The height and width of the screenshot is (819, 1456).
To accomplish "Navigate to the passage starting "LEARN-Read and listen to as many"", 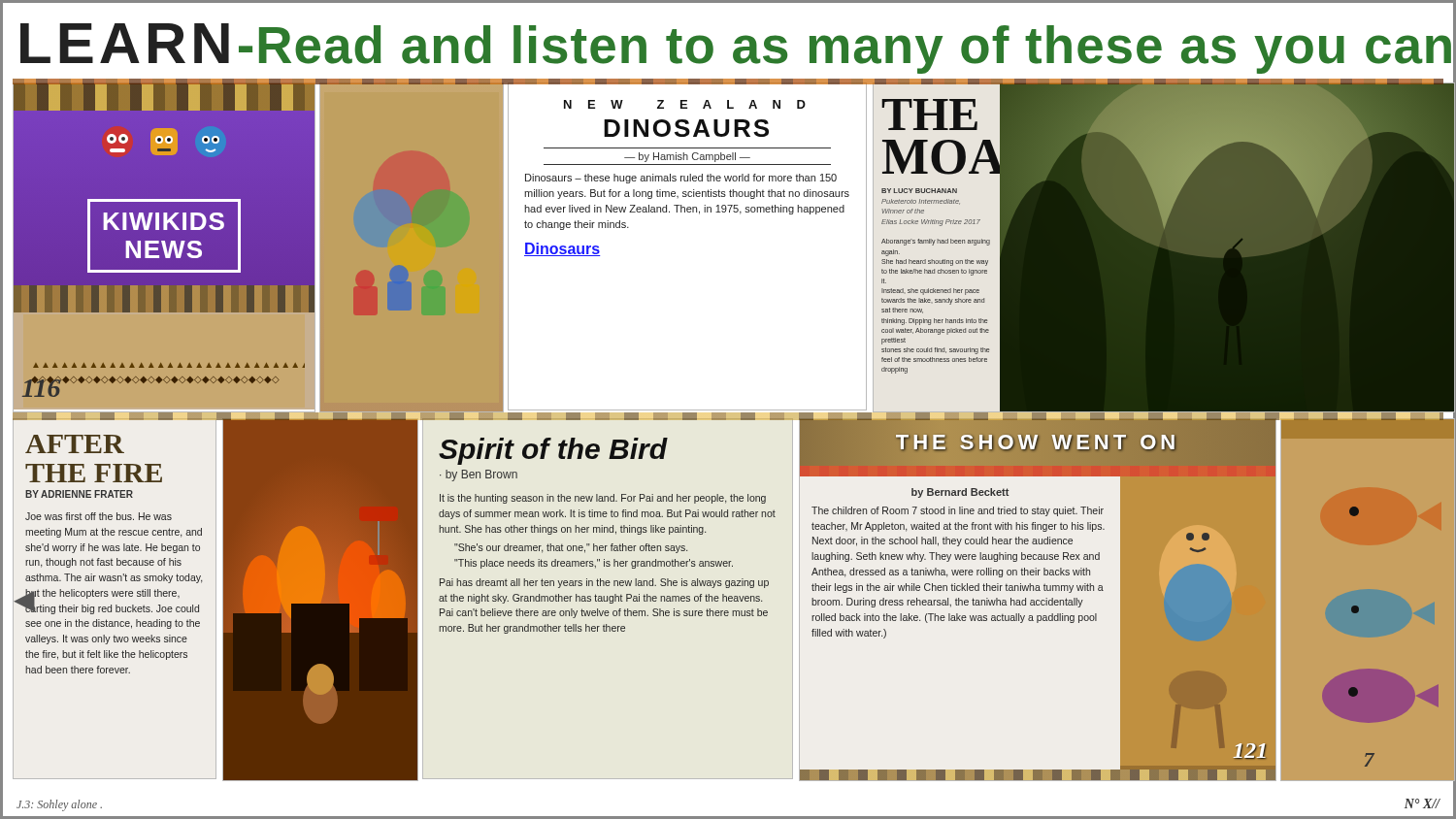I will (x=728, y=43).
